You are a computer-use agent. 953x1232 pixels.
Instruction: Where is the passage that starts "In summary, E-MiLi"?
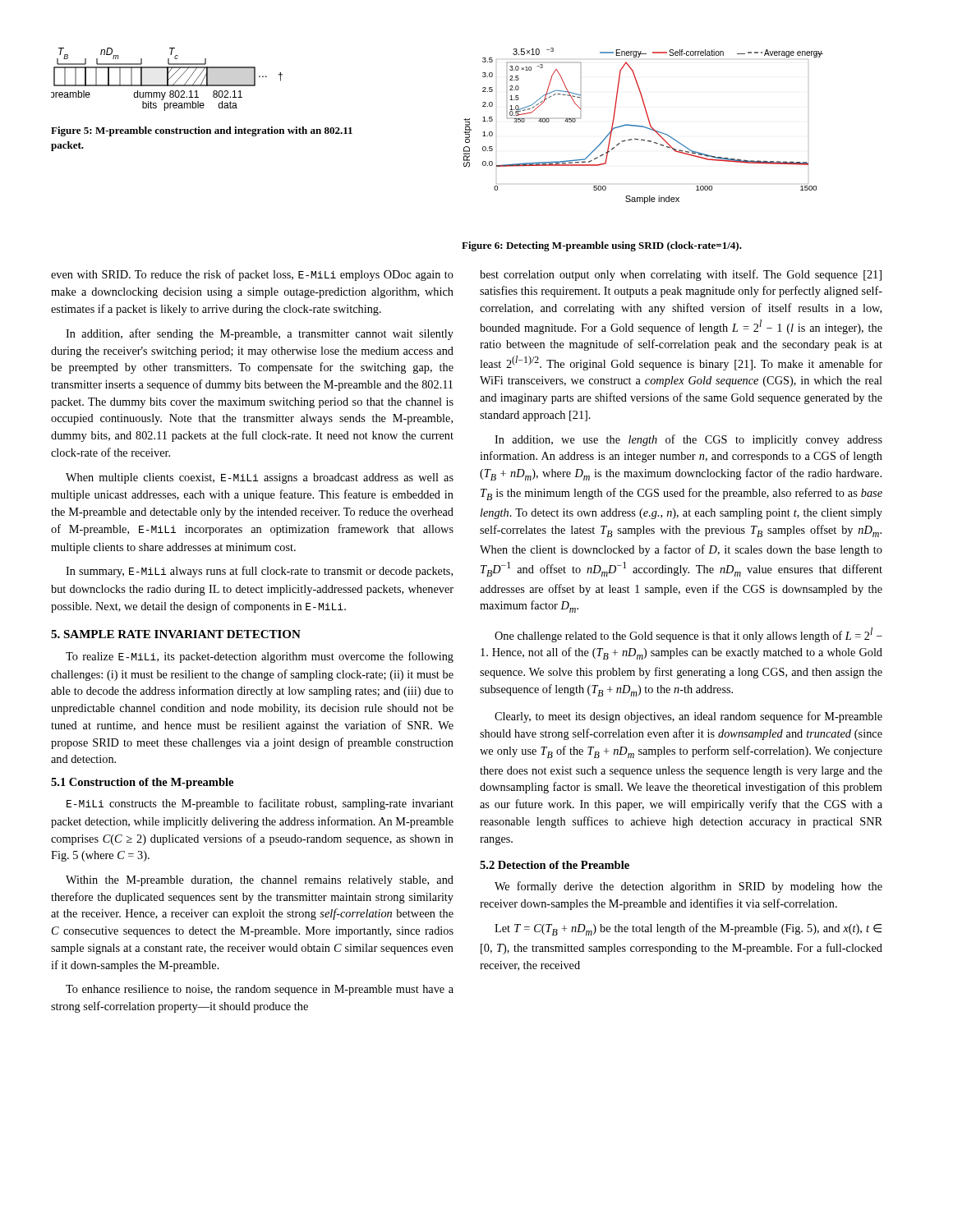(252, 589)
